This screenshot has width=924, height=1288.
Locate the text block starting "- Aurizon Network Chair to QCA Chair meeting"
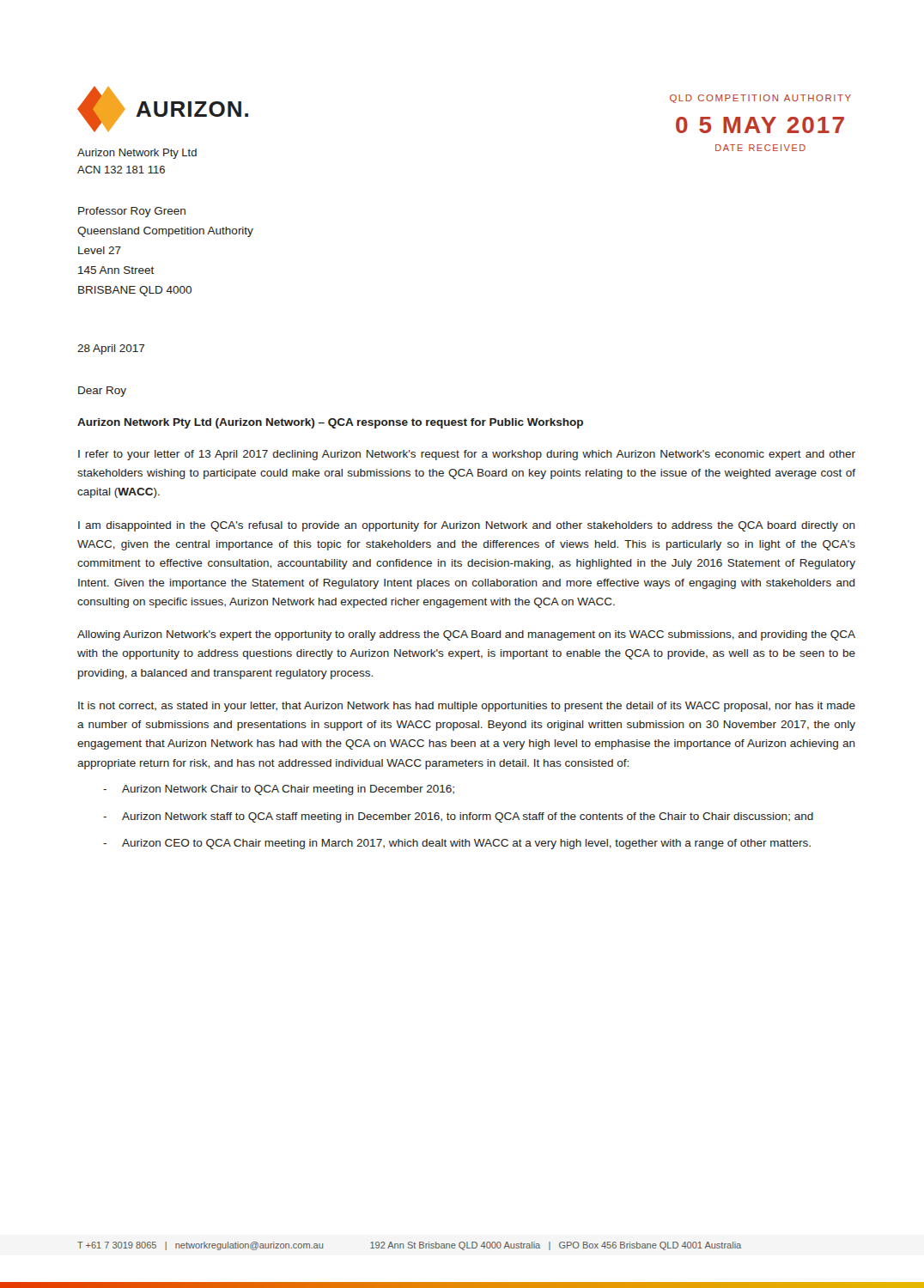click(x=279, y=789)
